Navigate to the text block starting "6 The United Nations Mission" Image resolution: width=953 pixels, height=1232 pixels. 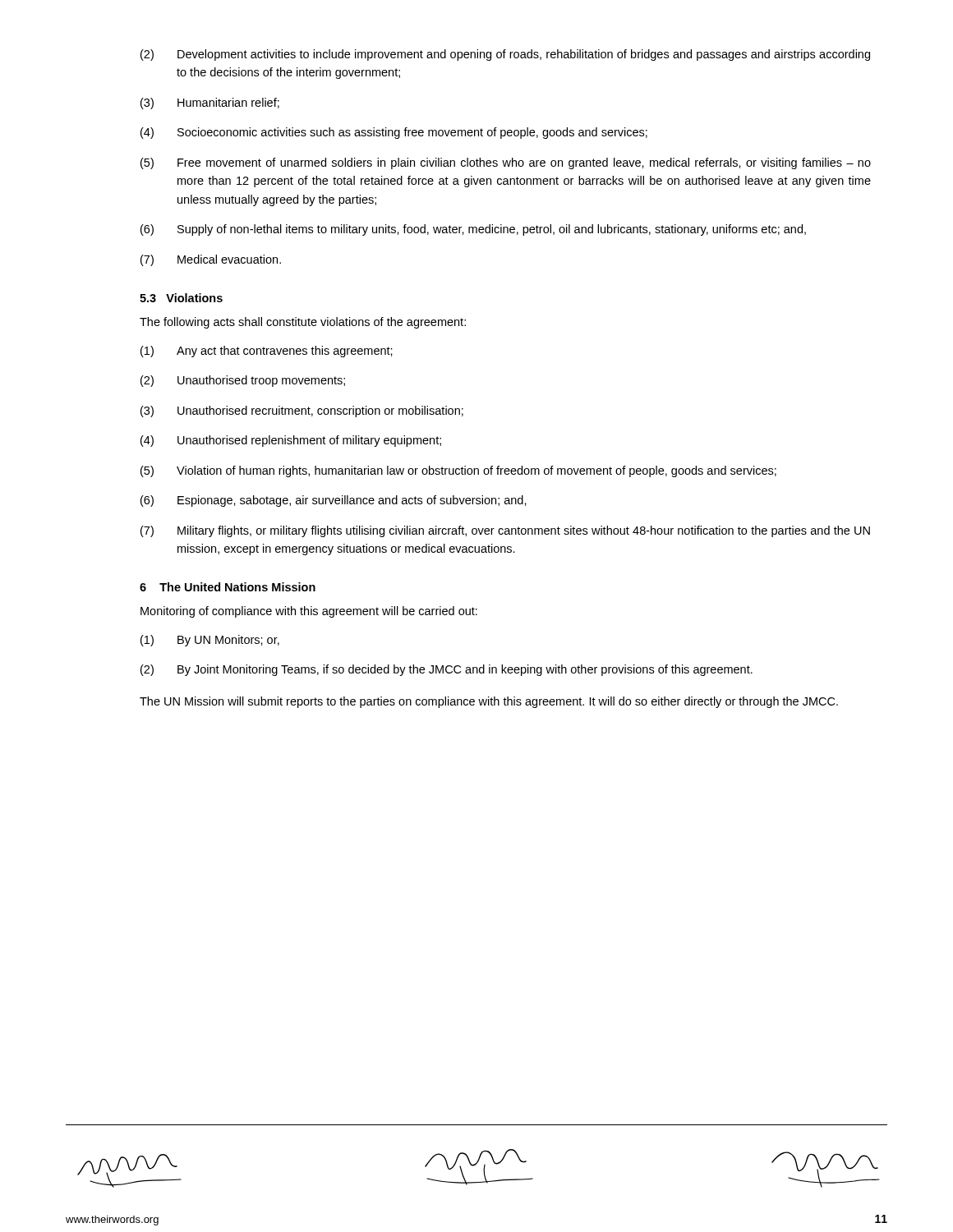tap(228, 588)
